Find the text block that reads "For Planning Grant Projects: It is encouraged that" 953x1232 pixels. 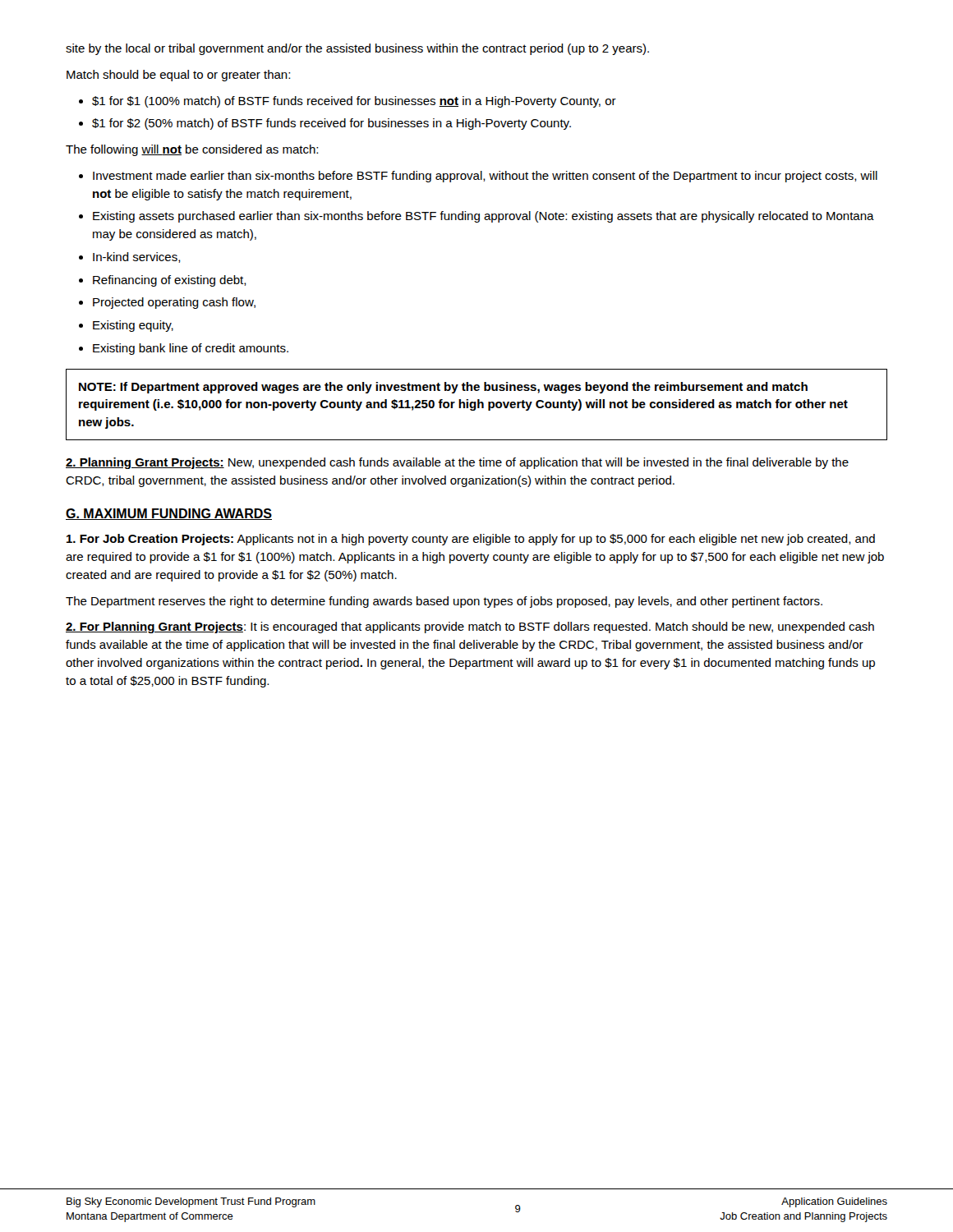pyautogui.click(x=471, y=653)
